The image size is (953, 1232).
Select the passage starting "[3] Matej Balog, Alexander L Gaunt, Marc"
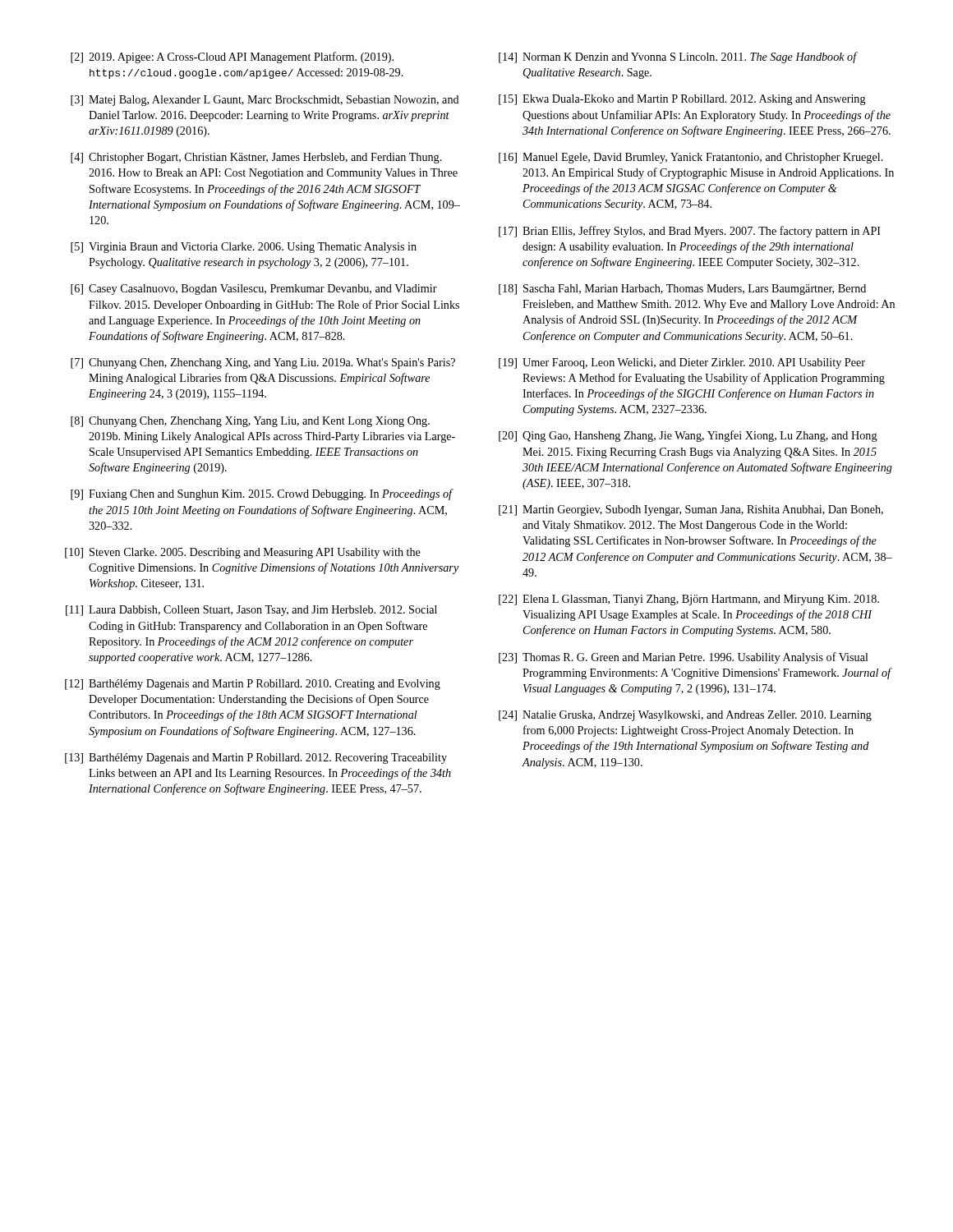click(260, 115)
